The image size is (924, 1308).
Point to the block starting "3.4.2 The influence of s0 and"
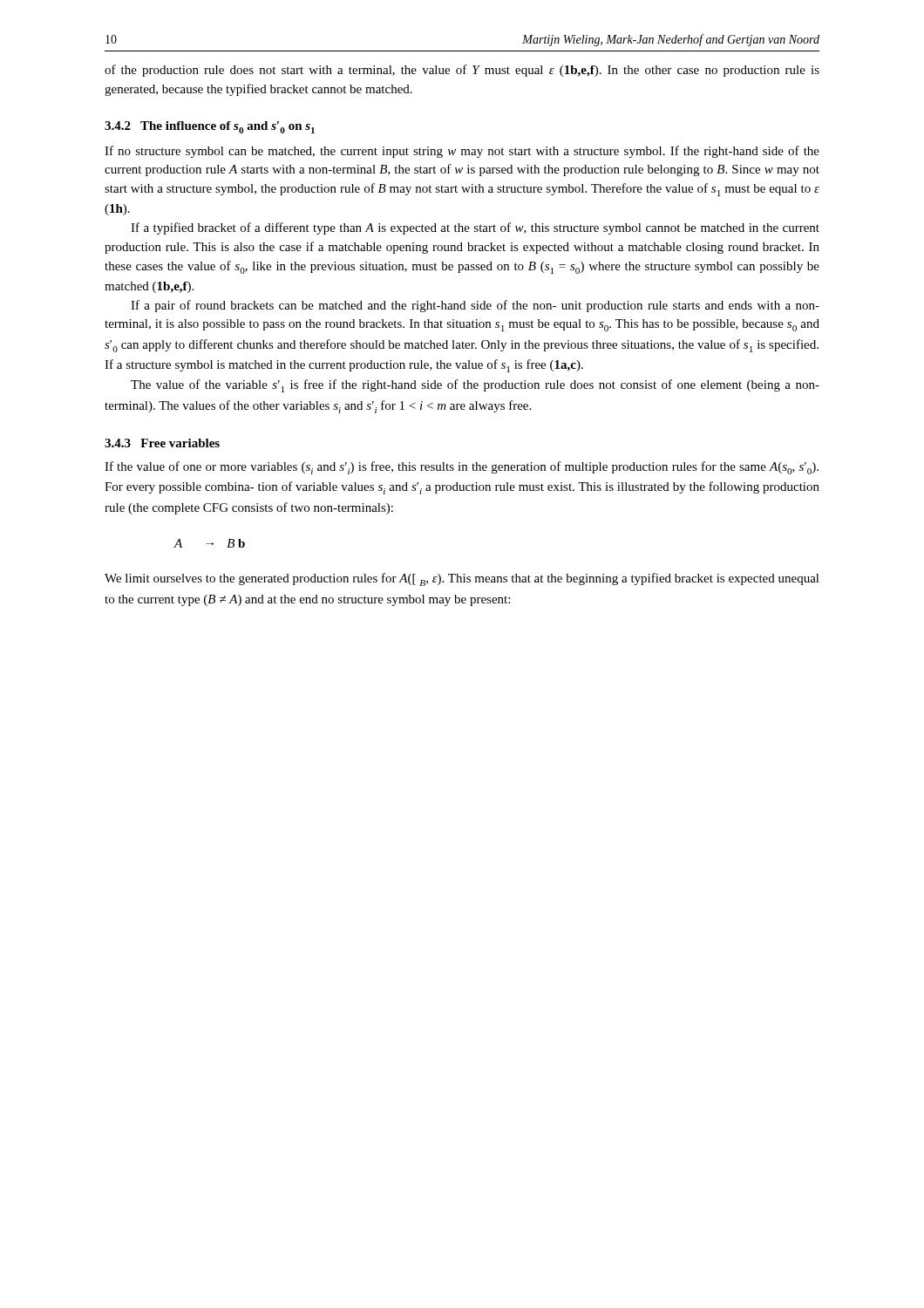point(210,126)
